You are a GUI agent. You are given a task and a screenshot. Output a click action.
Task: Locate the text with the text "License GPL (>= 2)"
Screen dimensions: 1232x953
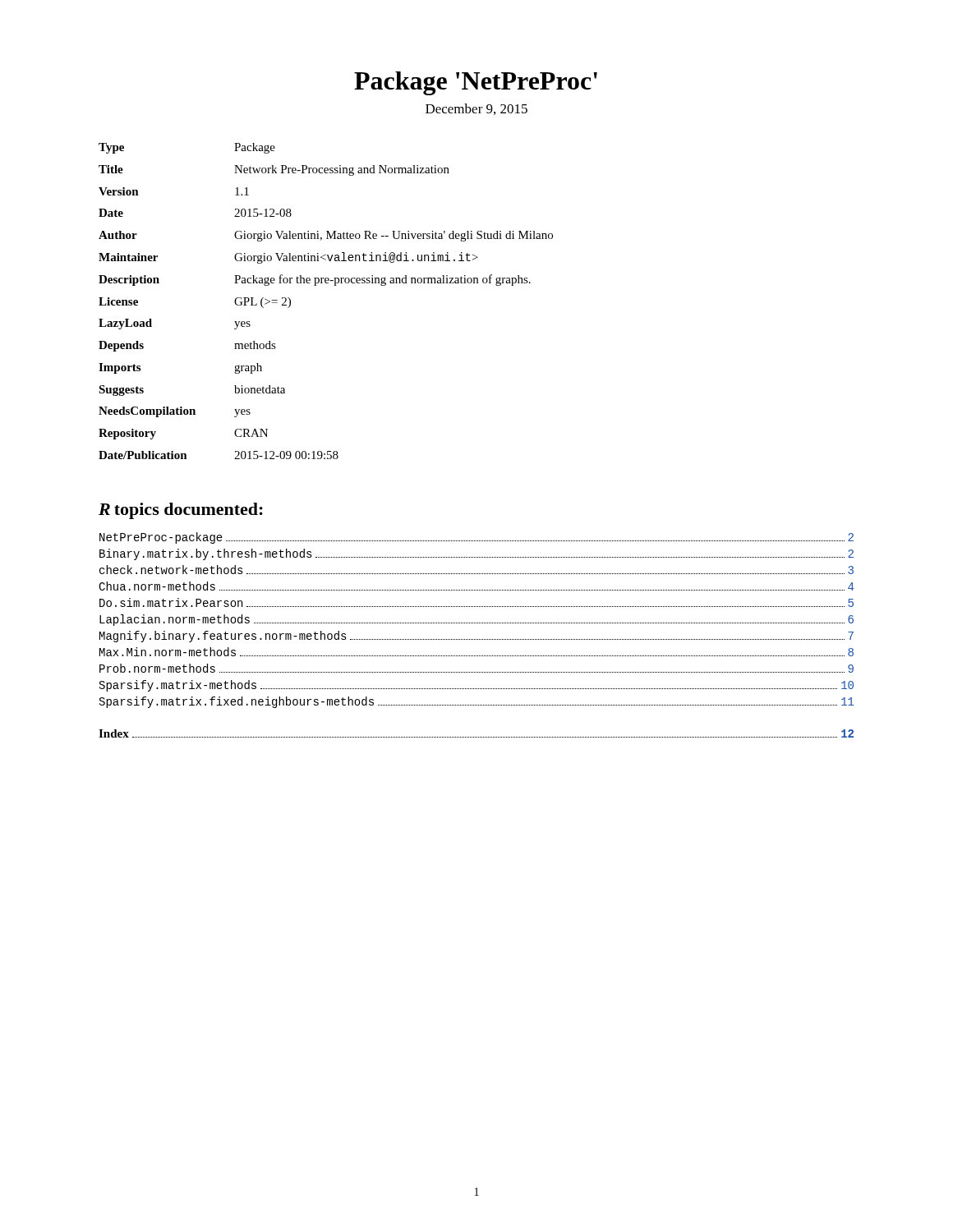pos(109,303)
